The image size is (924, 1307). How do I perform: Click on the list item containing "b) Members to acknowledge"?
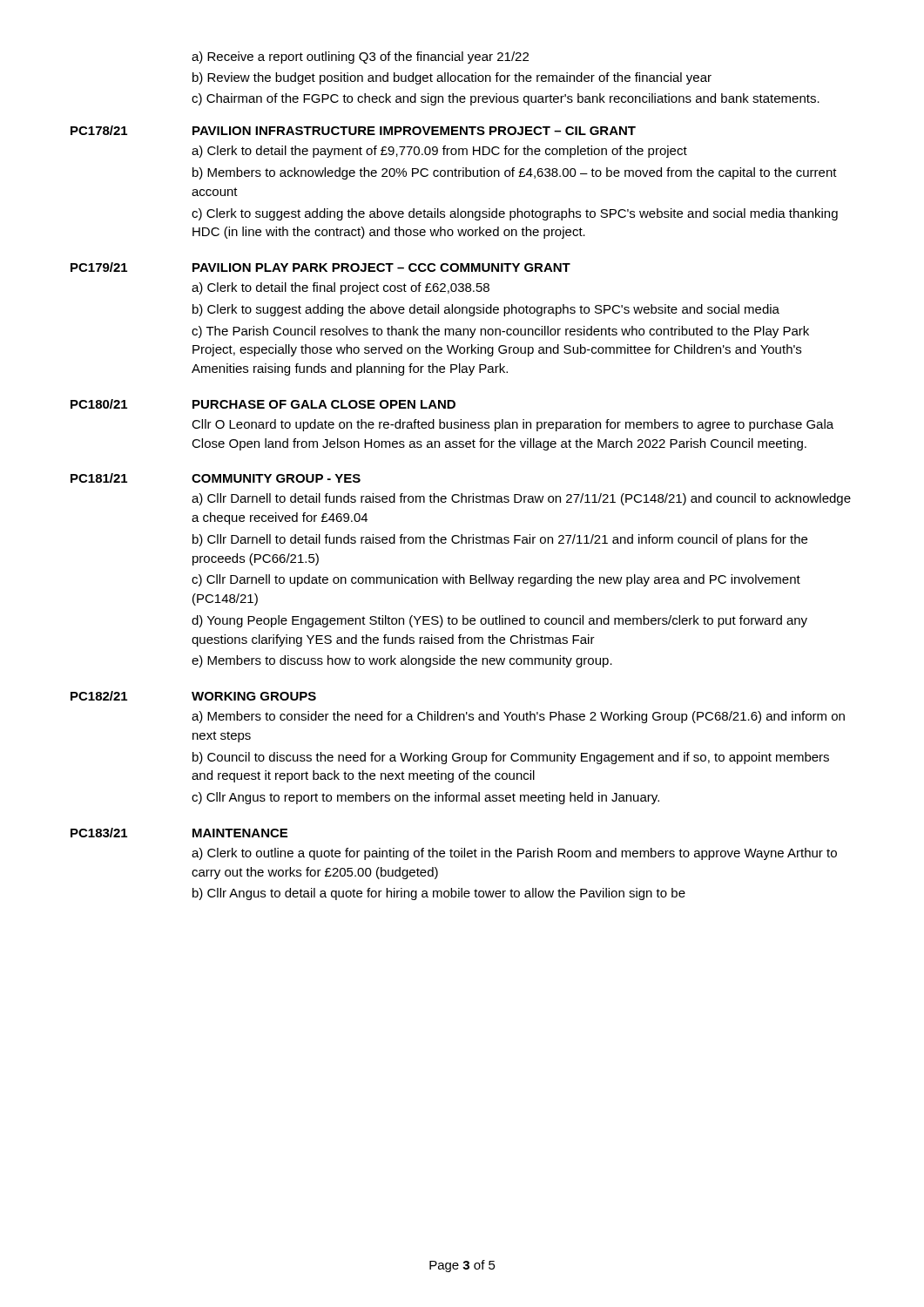point(523,182)
